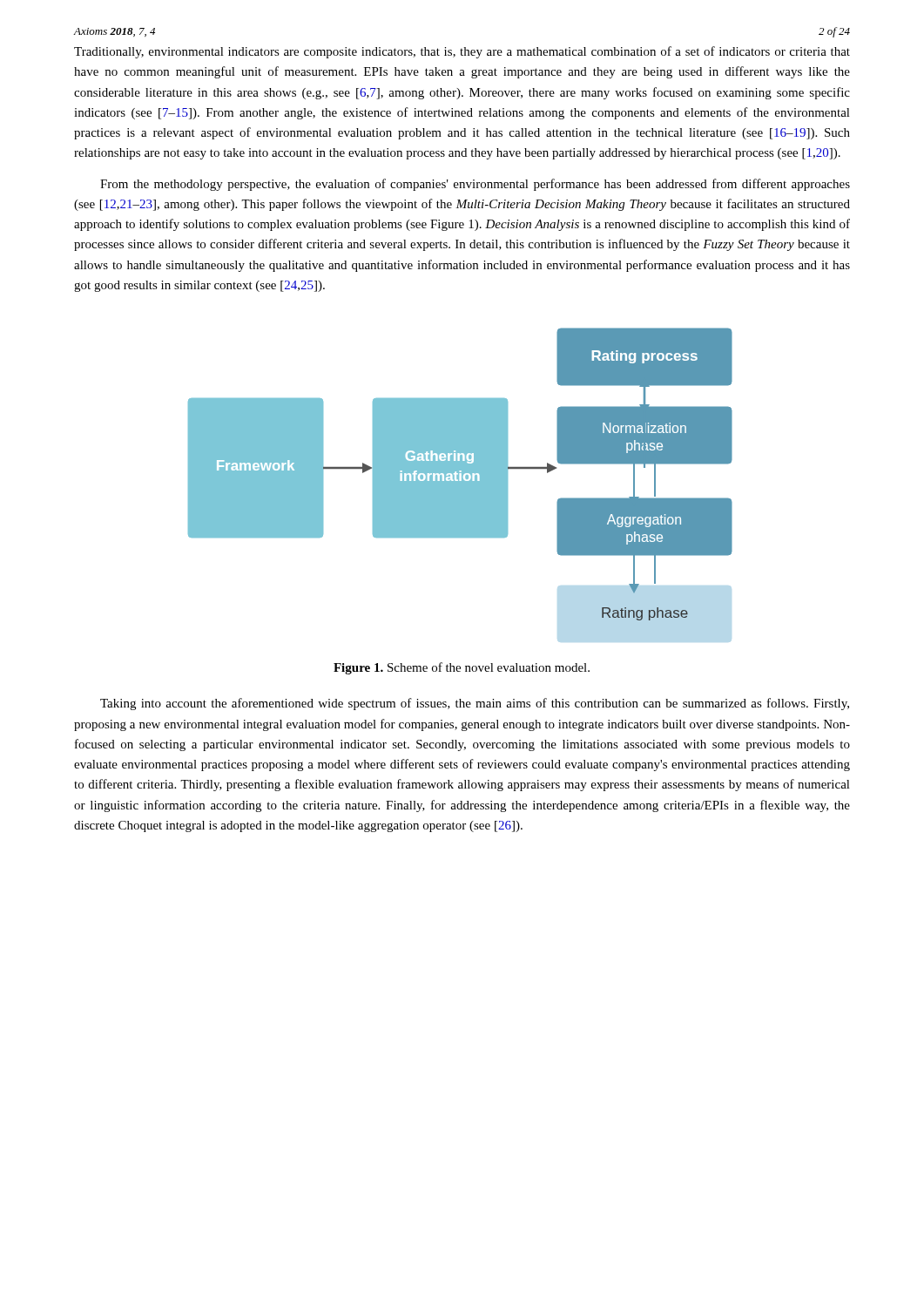Click on the text block with the text "Traditionally, environmental indicators are composite indicators, that"
Screen dimensions: 1307x924
pos(462,103)
